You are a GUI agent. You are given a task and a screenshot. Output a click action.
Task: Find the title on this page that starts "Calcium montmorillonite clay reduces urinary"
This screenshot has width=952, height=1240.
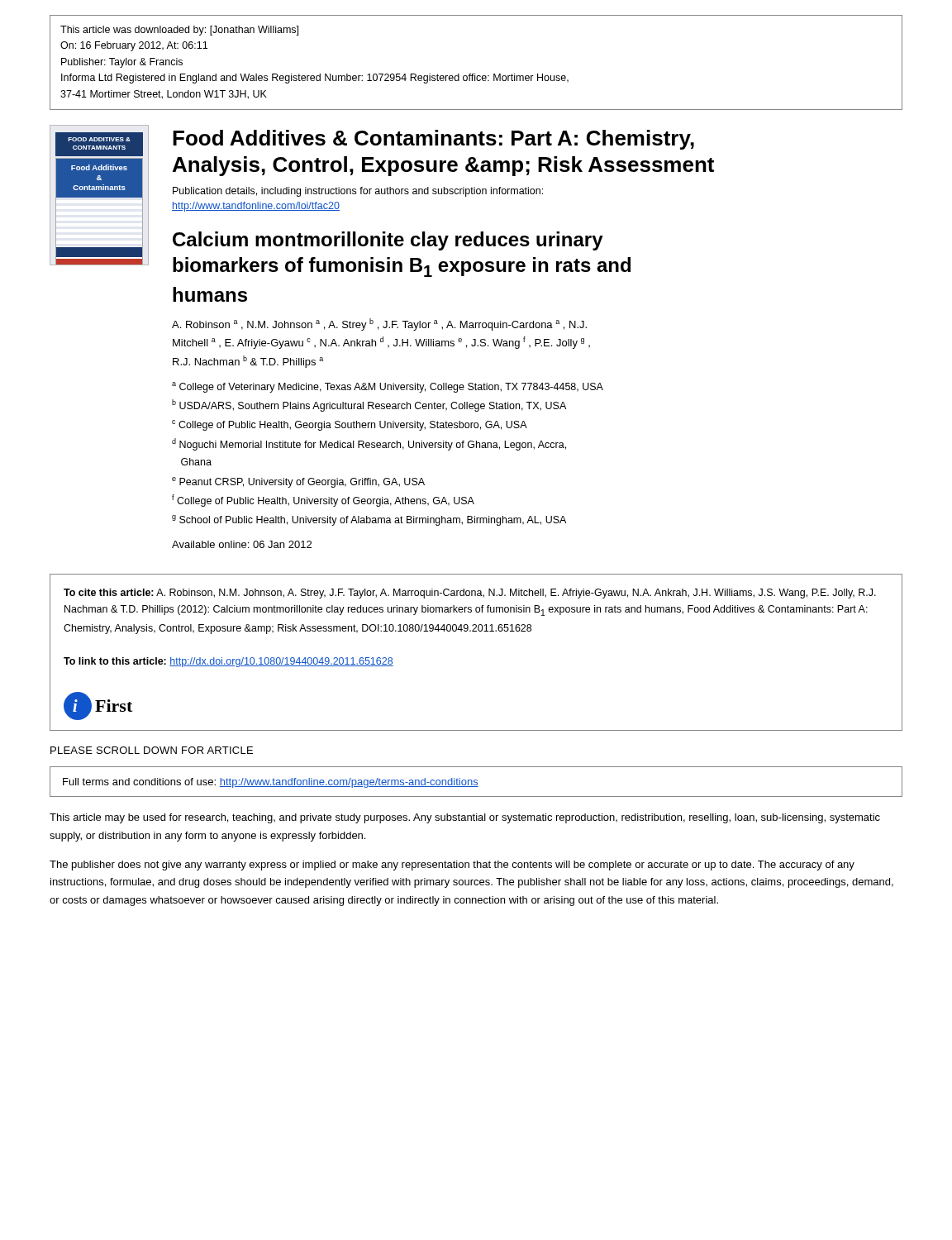(402, 267)
